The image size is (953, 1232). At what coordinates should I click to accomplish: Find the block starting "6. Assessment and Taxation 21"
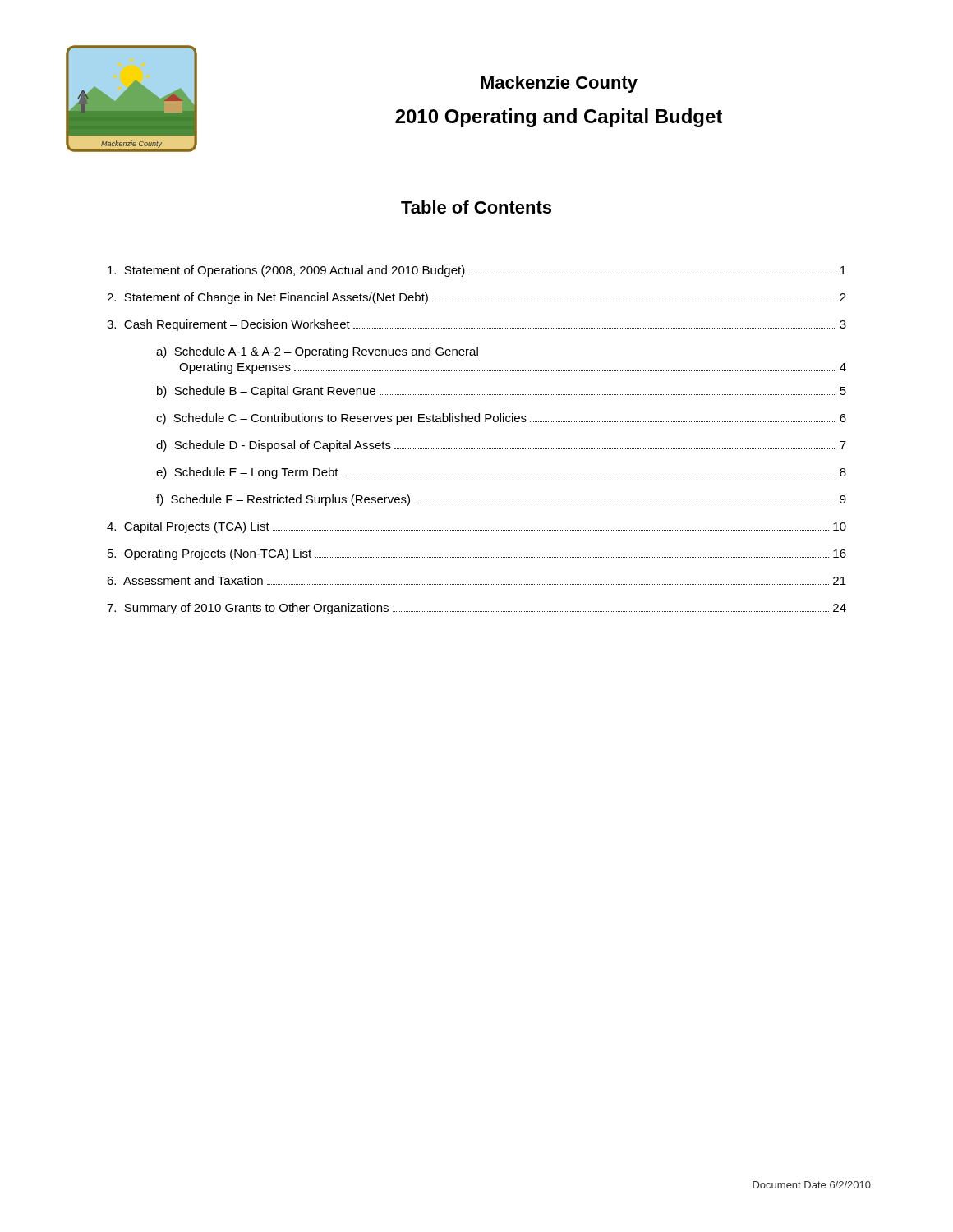point(476,580)
